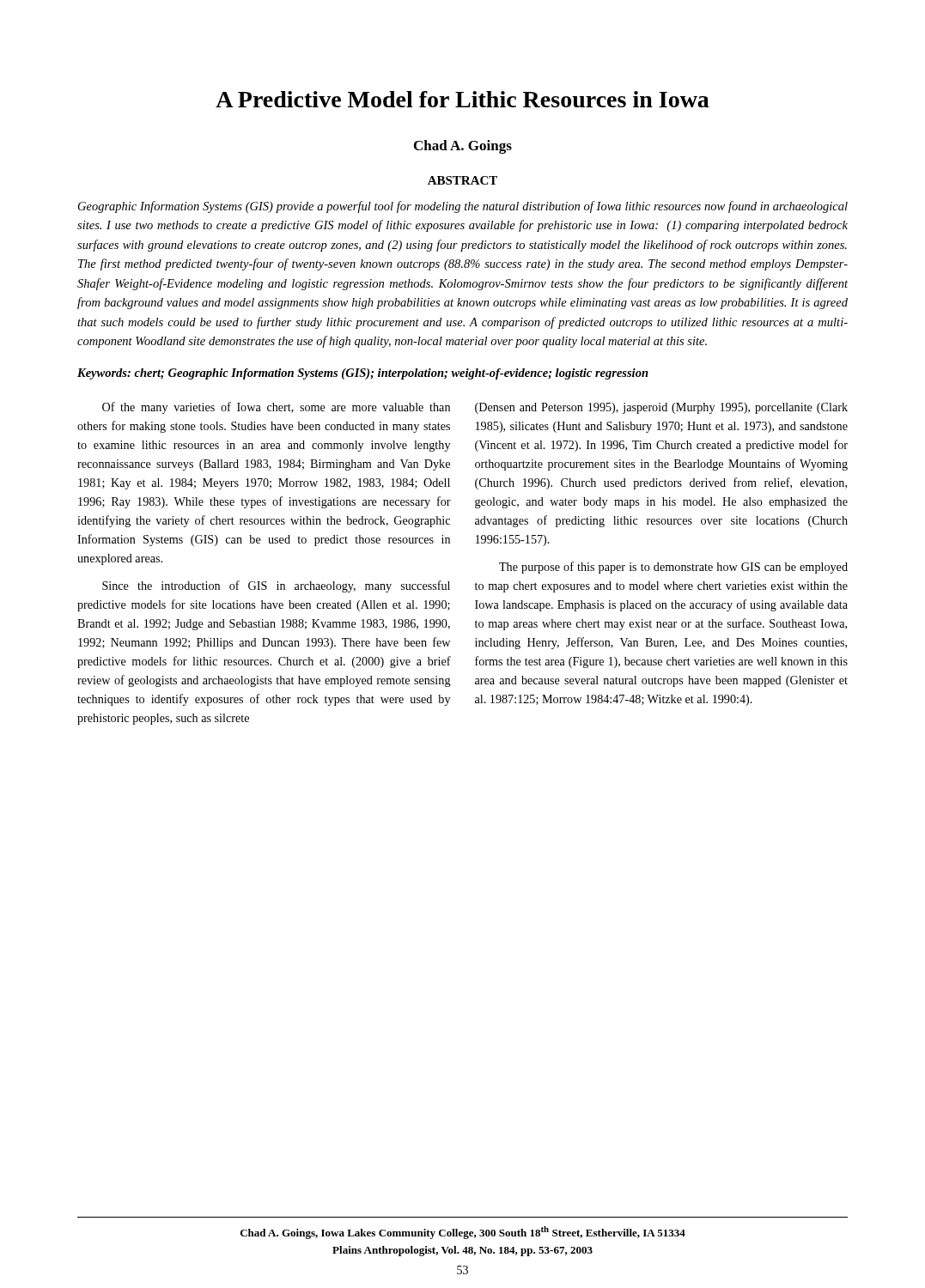Image resolution: width=925 pixels, height=1288 pixels.
Task: Click on the passage starting "A Predictive Model for Lithic"
Action: tap(462, 99)
